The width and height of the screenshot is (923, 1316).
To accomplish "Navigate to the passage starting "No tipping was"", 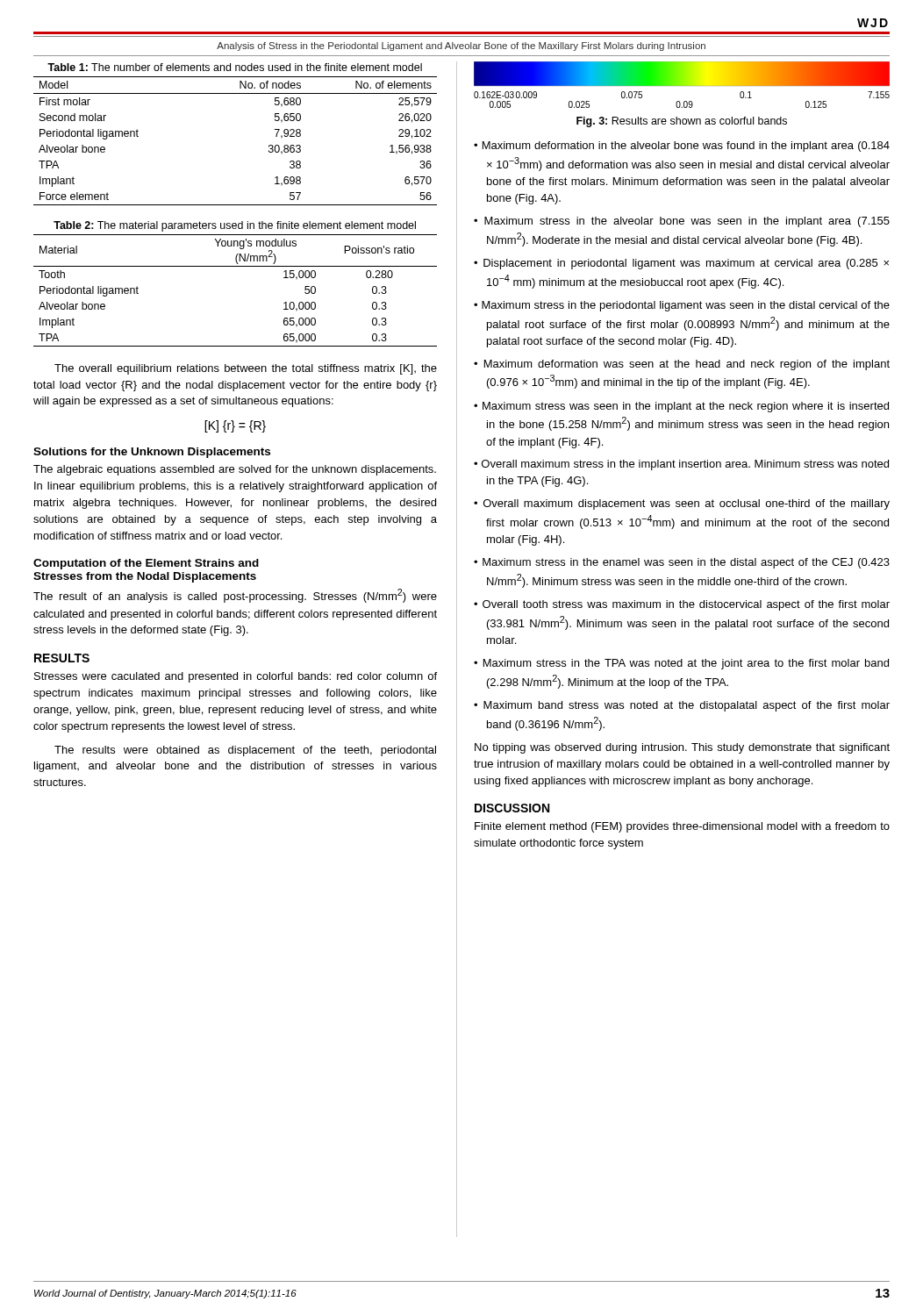I will [x=682, y=763].
